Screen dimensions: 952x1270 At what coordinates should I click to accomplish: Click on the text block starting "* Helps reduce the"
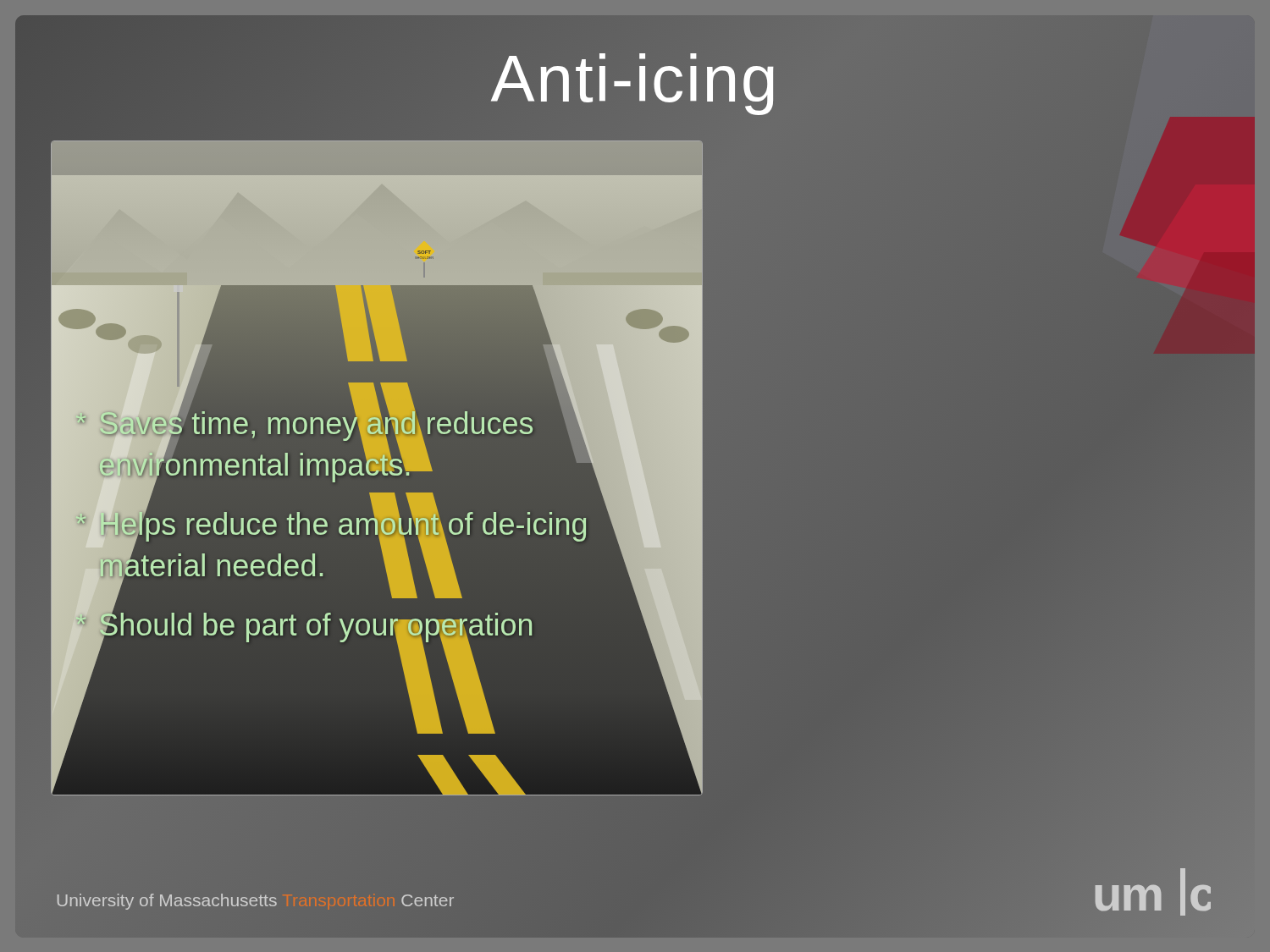click(332, 546)
